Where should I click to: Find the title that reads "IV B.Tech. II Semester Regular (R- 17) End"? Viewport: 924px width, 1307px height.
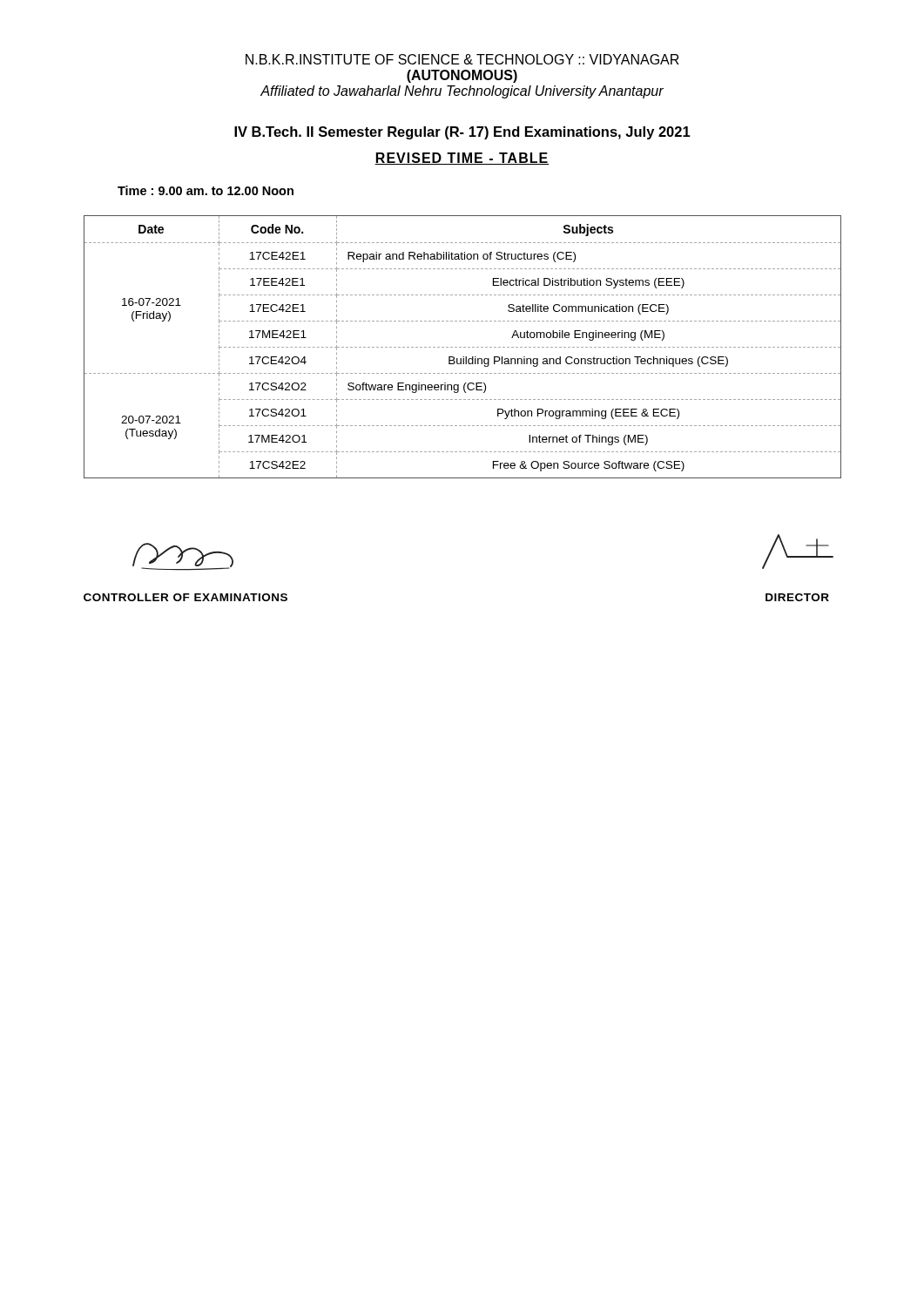[x=462, y=132]
